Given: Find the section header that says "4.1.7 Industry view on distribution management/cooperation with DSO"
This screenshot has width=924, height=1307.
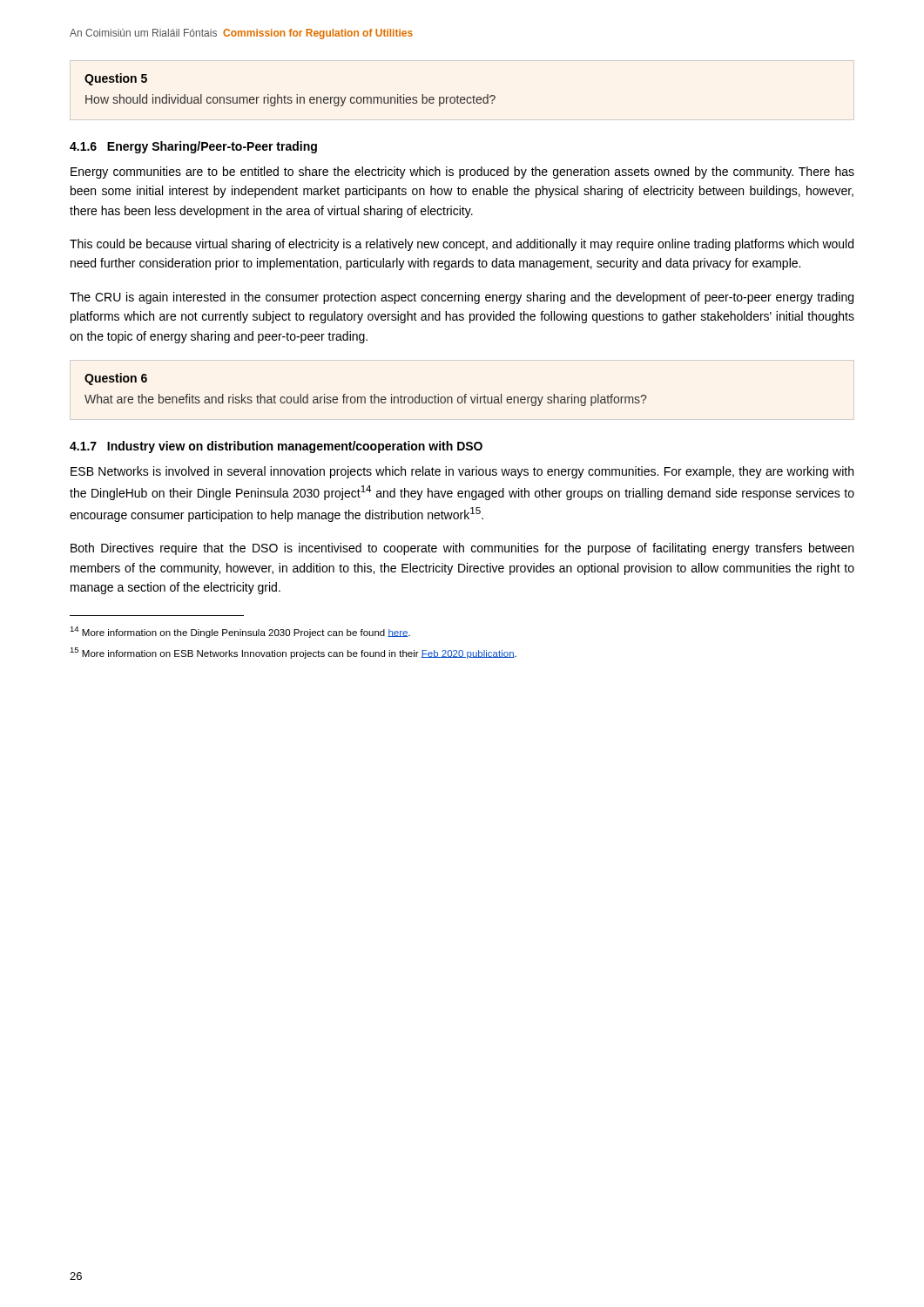Looking at the screenshot, I should coord(276,446).
